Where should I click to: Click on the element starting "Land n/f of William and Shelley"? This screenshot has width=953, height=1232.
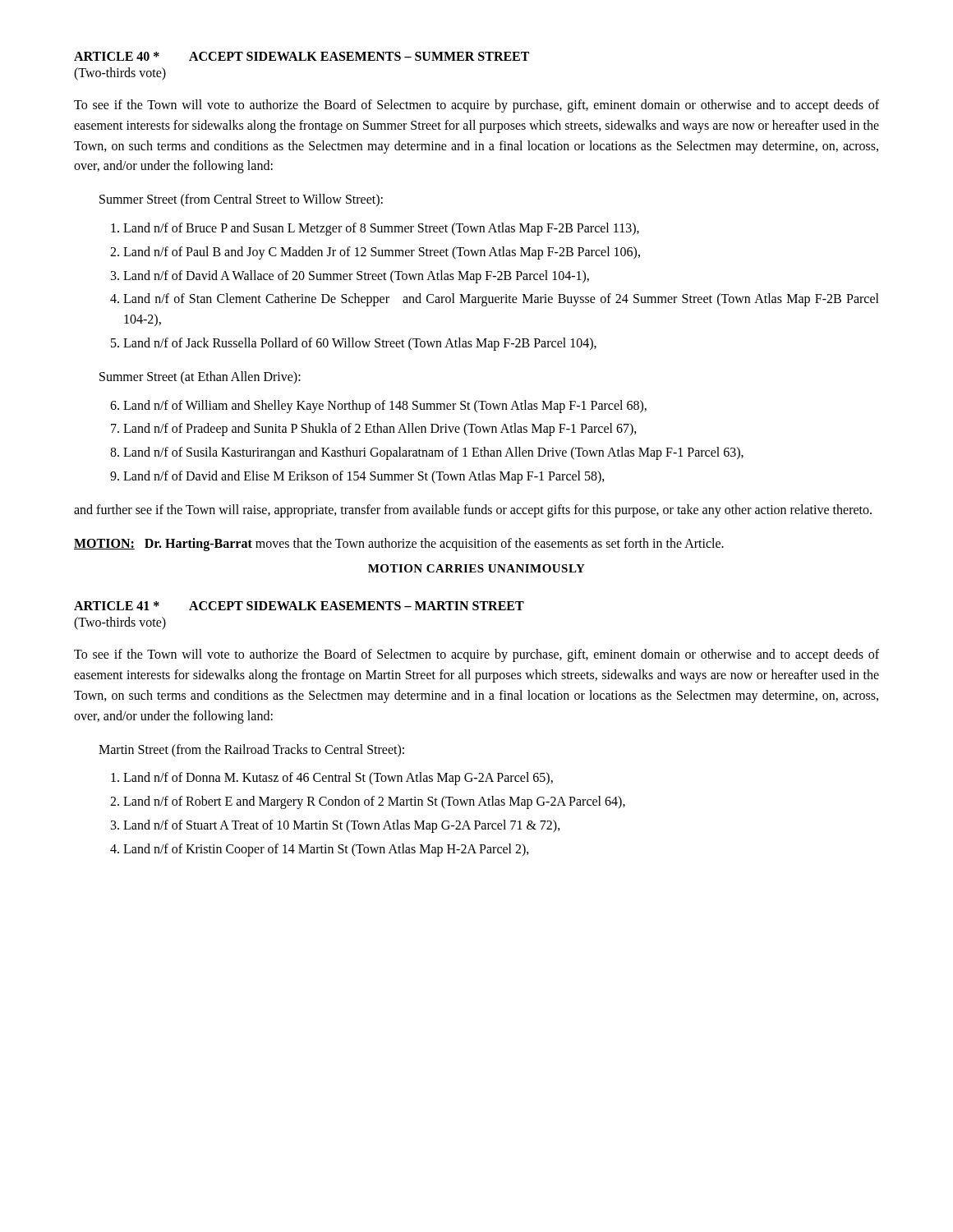pos(385,405)
